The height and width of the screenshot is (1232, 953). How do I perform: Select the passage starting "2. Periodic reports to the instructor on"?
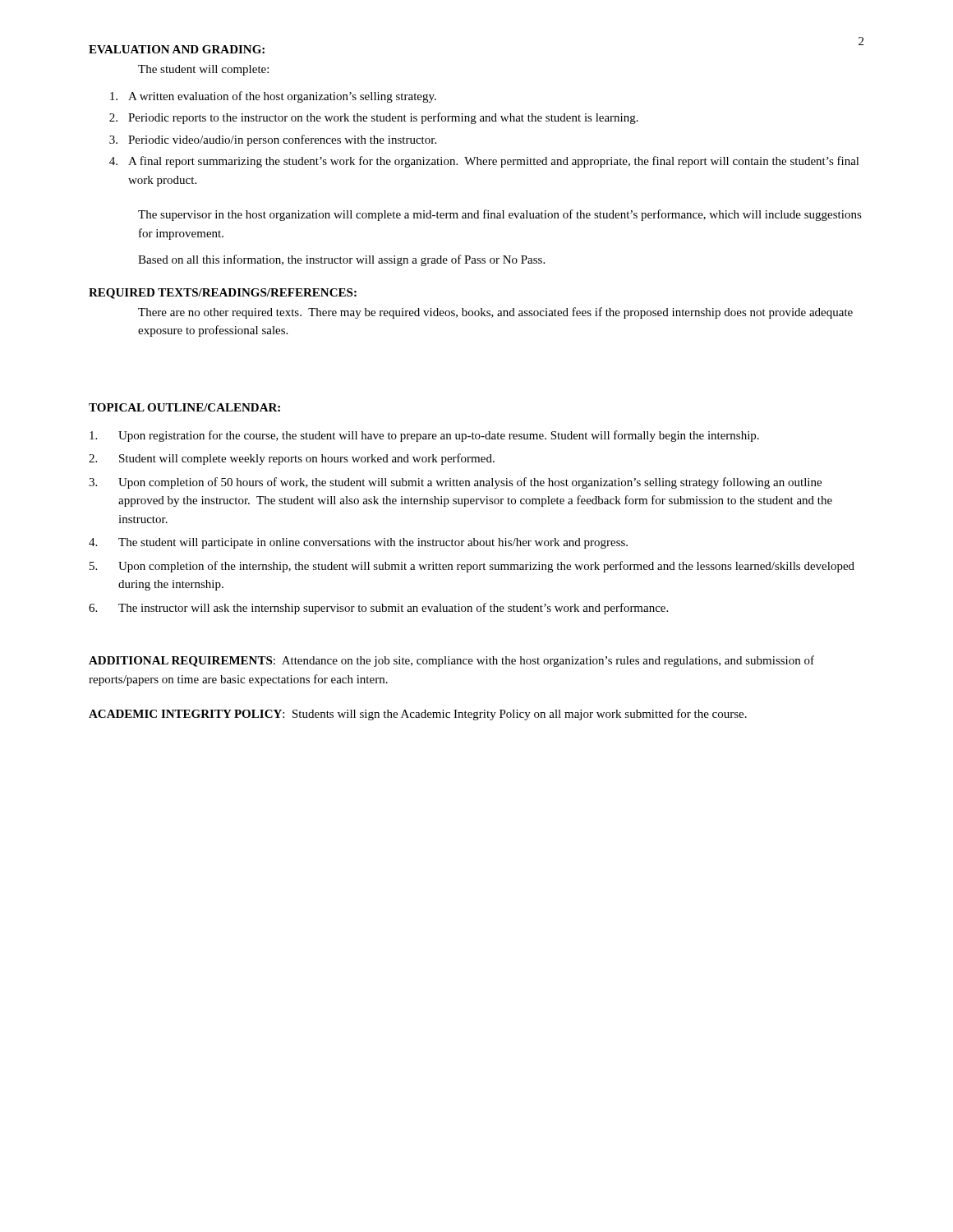pos(476,118)
